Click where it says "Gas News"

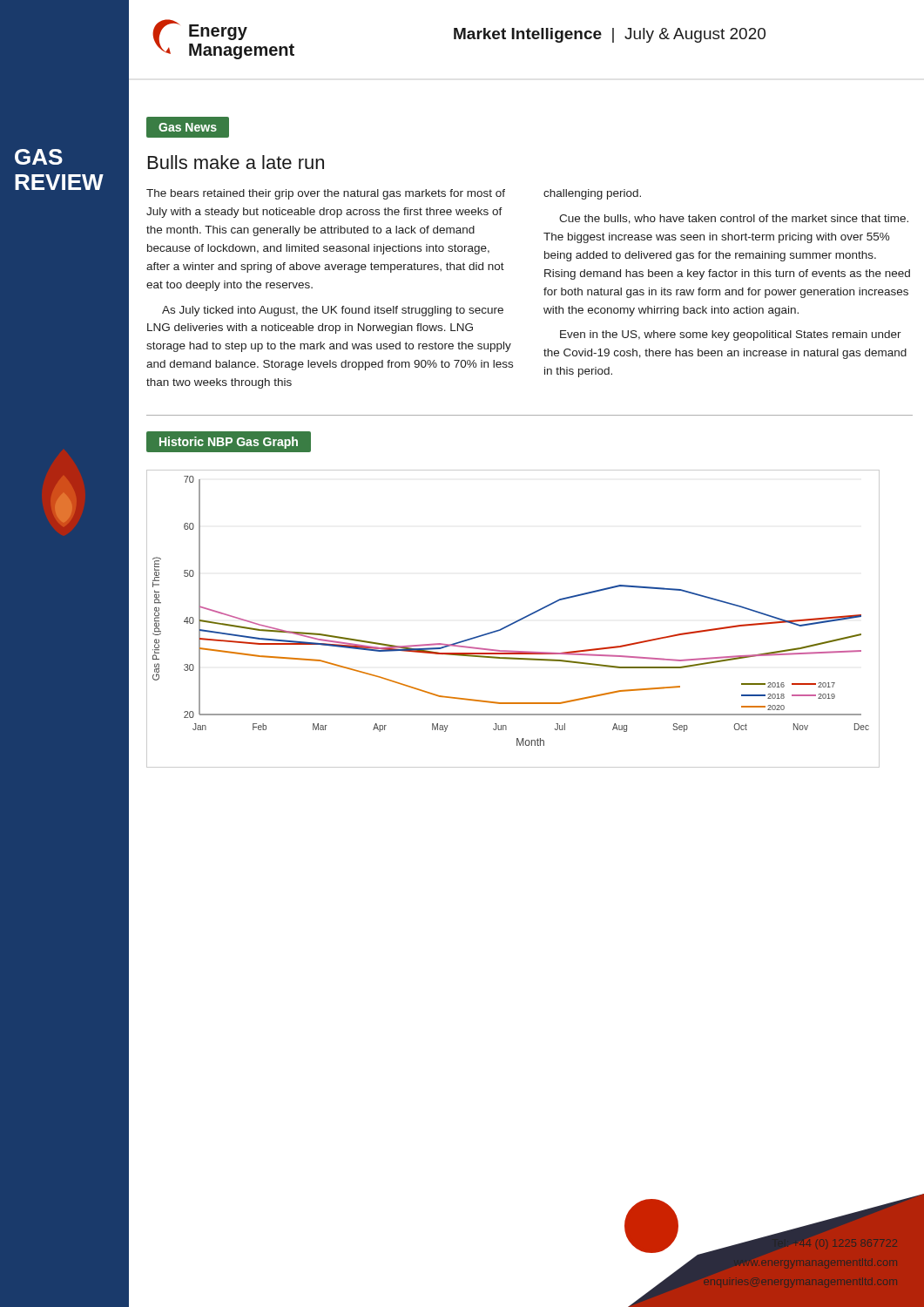coord(188,127)
